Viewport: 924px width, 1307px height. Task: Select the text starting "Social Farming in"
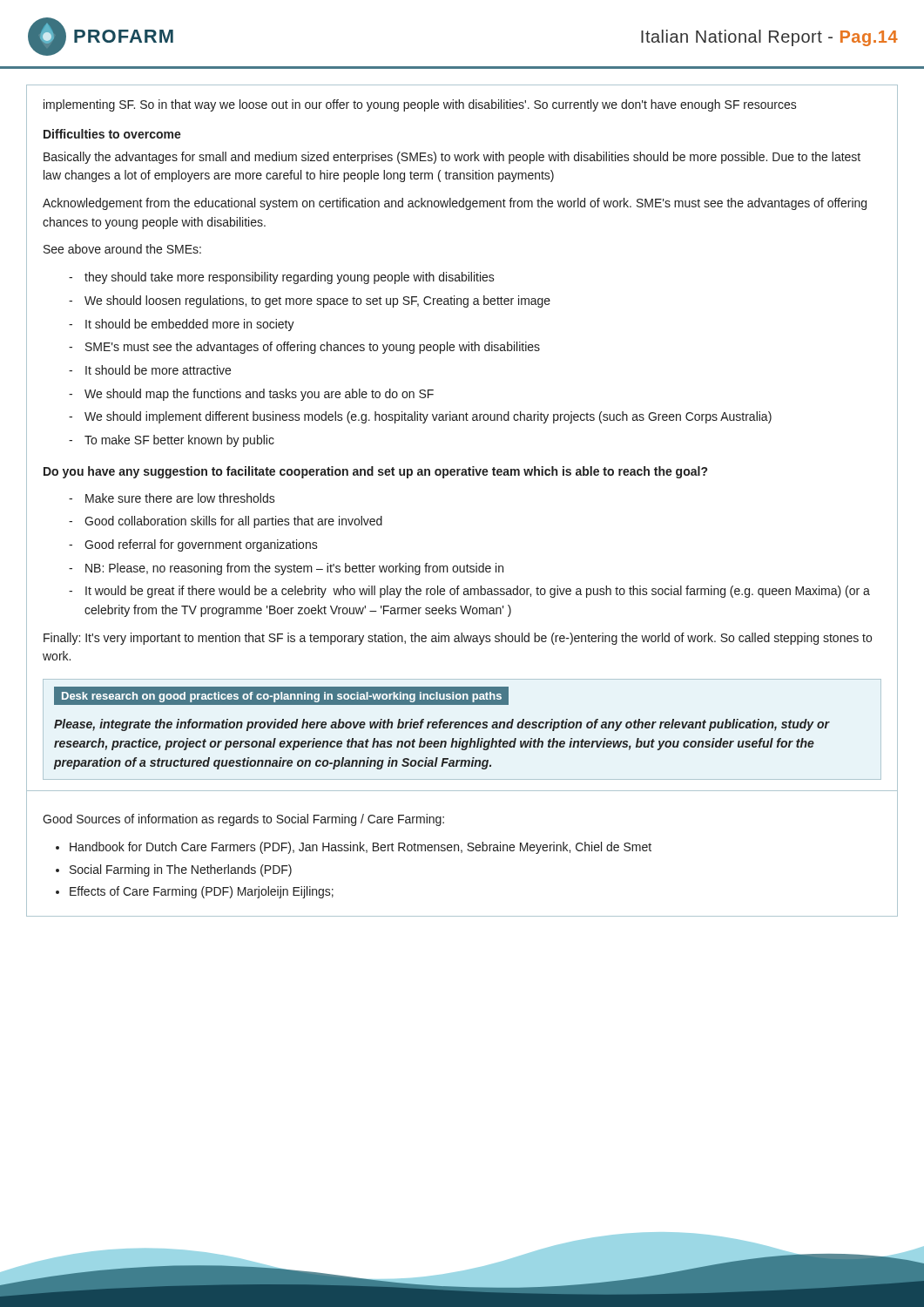point(181,869)
